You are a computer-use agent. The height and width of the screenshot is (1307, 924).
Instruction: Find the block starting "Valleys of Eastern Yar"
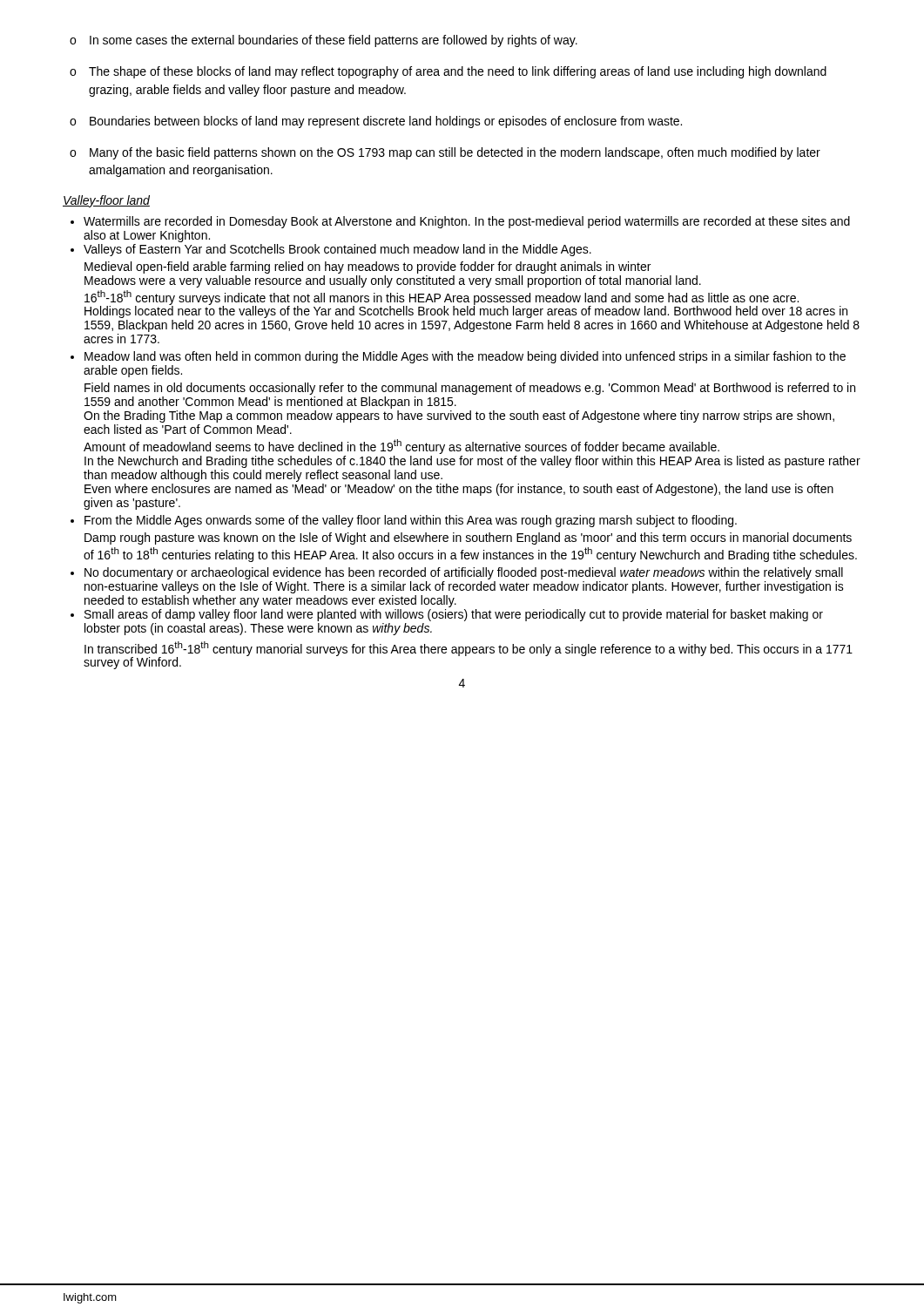pyautogui.click(x=472, y=294)
